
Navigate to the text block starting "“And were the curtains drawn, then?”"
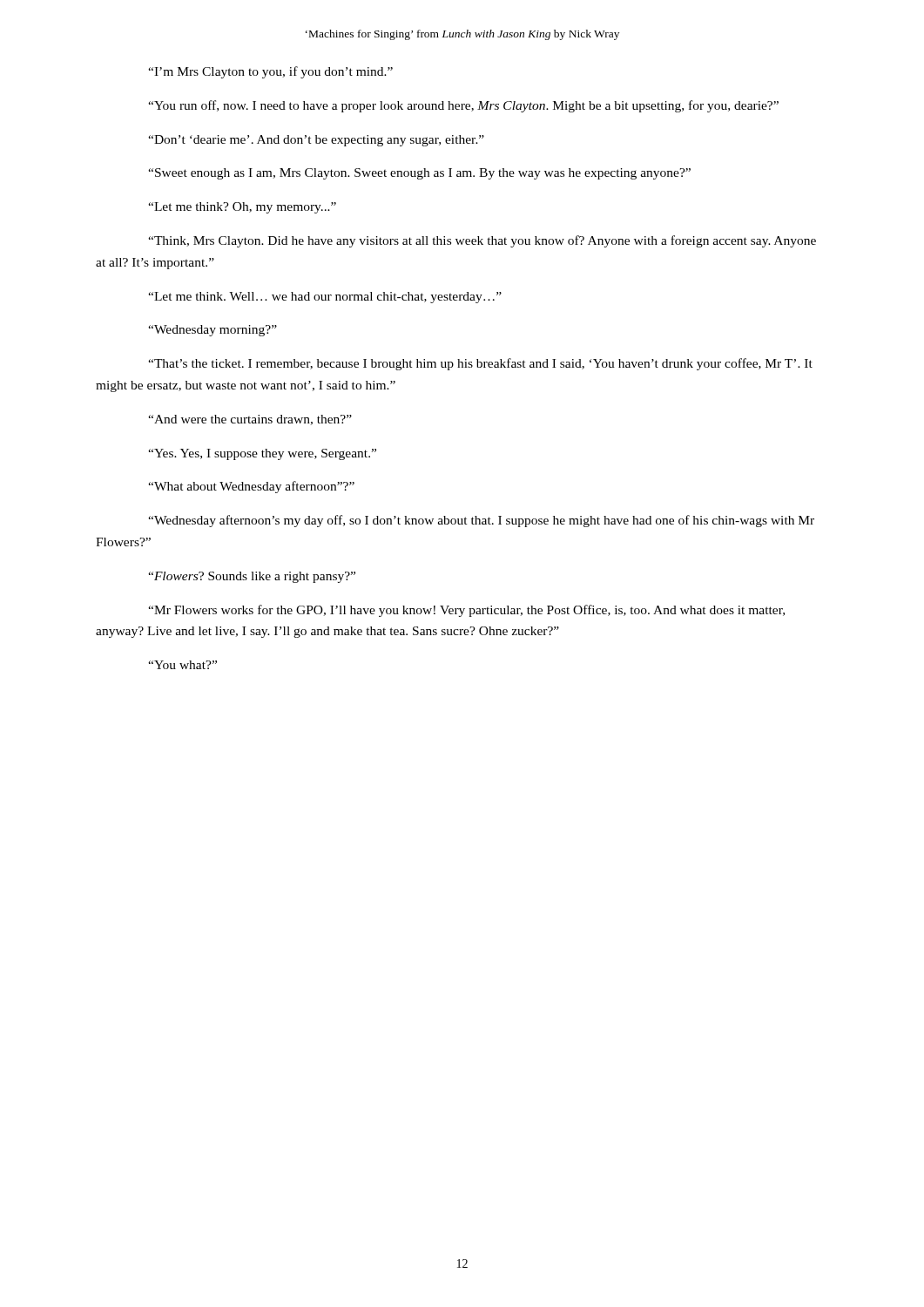point(250,418)
